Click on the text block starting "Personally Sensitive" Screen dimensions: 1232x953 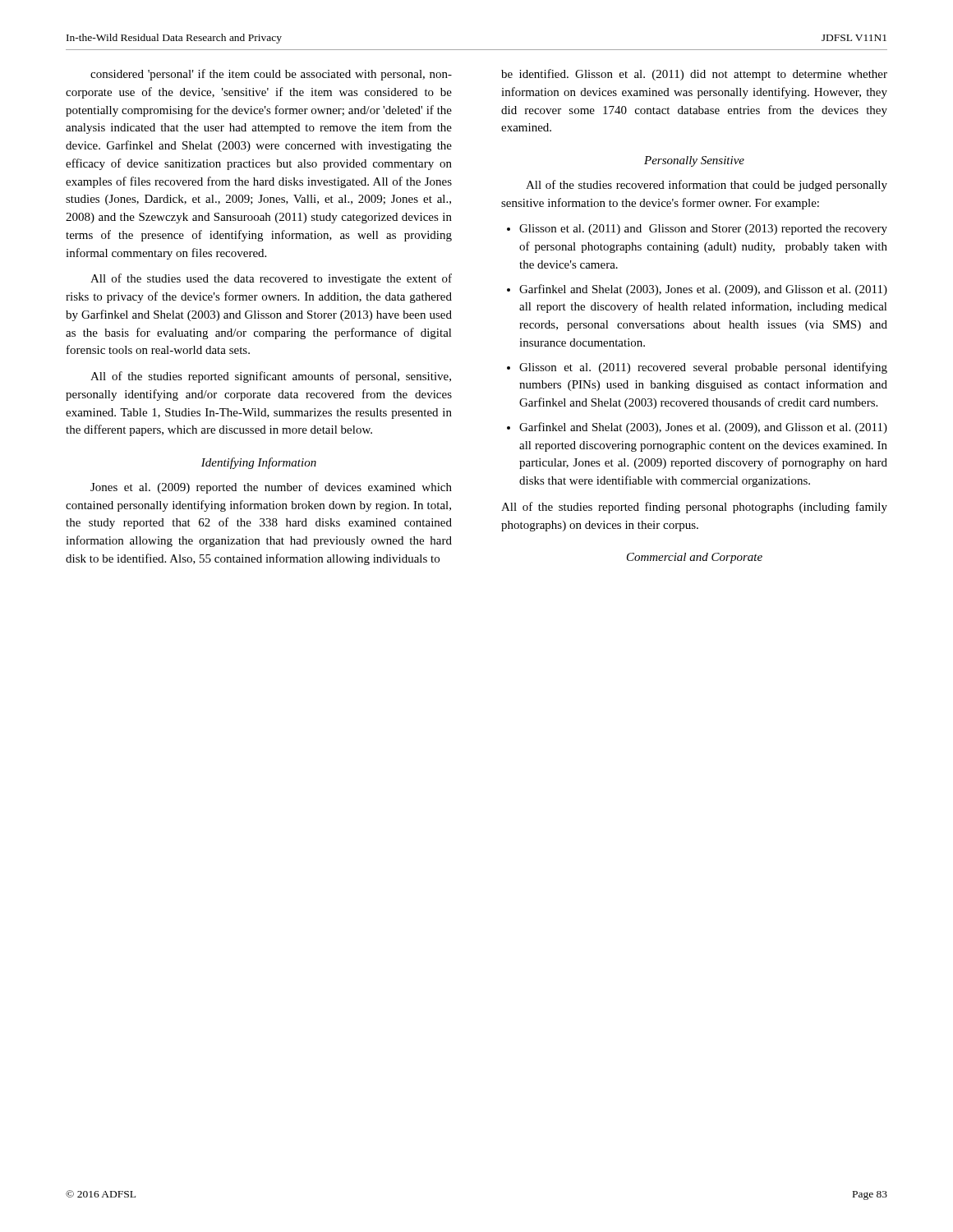pos(694,160)
